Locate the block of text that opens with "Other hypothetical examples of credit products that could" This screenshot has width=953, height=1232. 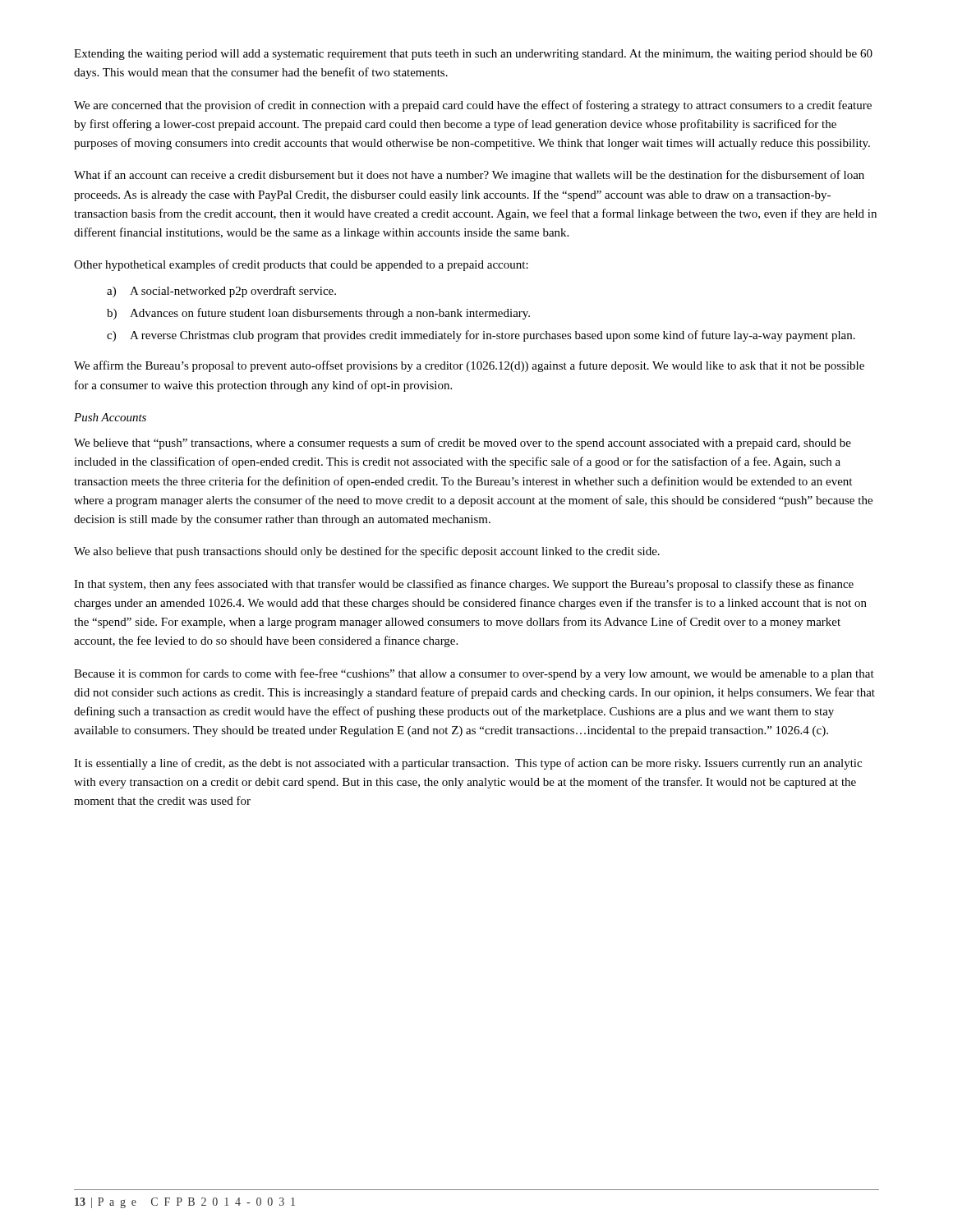click(x=301, y=265)
